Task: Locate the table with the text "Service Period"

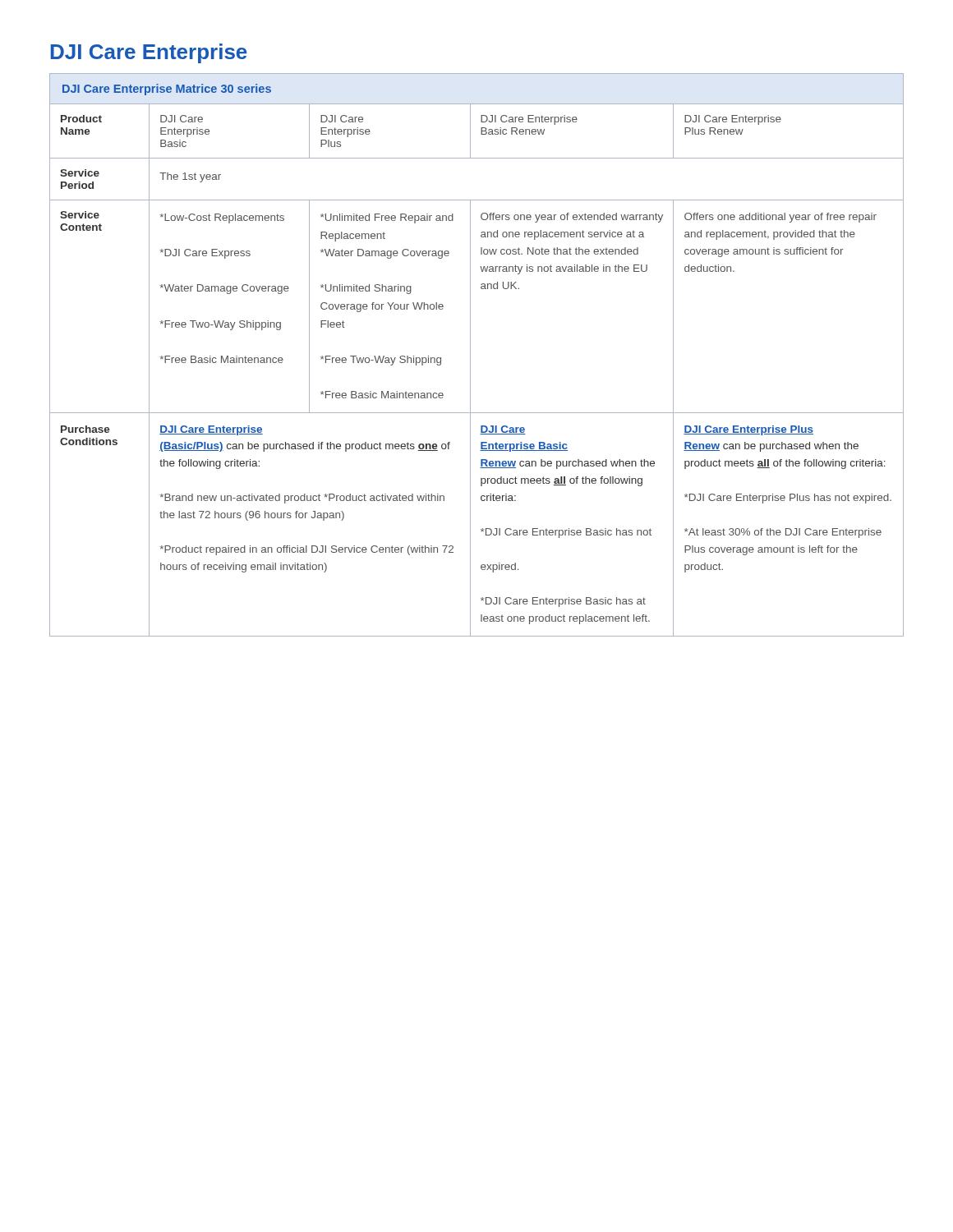Action: pyautogui.click(x=476, y=355)
